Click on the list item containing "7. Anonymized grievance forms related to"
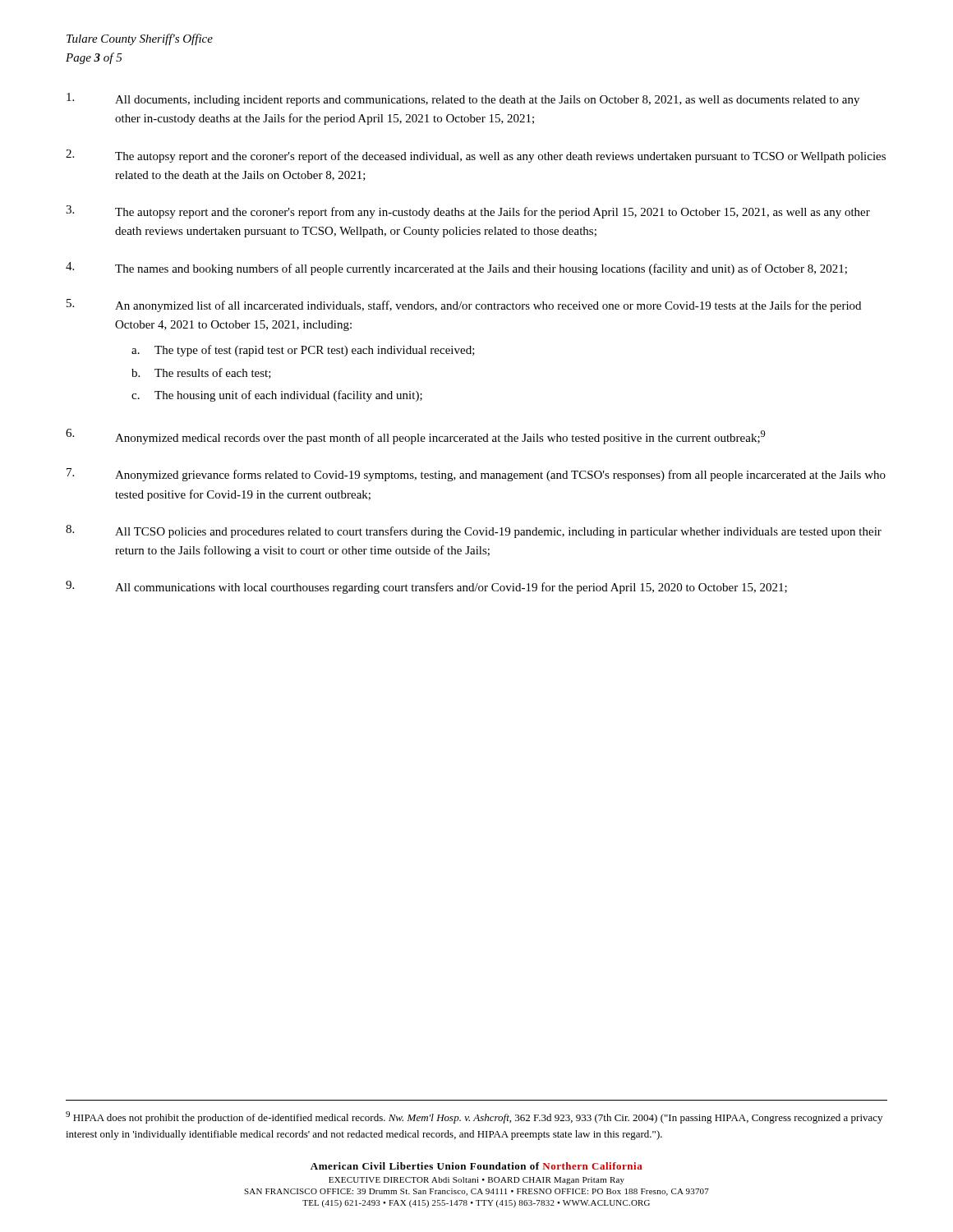Image resolution: width=953 pixels, height=1232 pixels. tap(476, 485)
